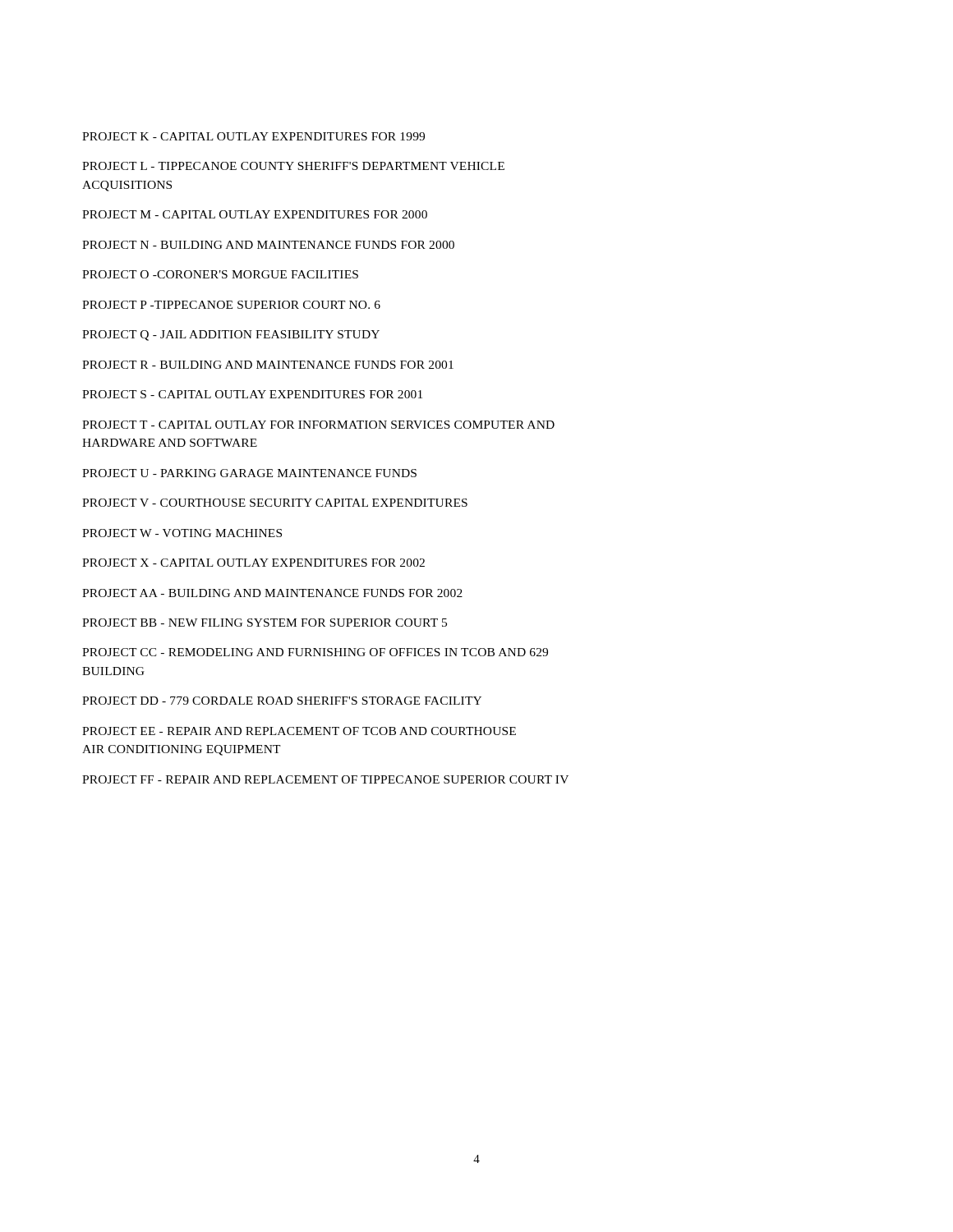Image resolution: width=953 pixels, height=1232 pixels.
Task: Click on the text block starting "PROJECT BB - NEW"
Action: pos(265,622)
